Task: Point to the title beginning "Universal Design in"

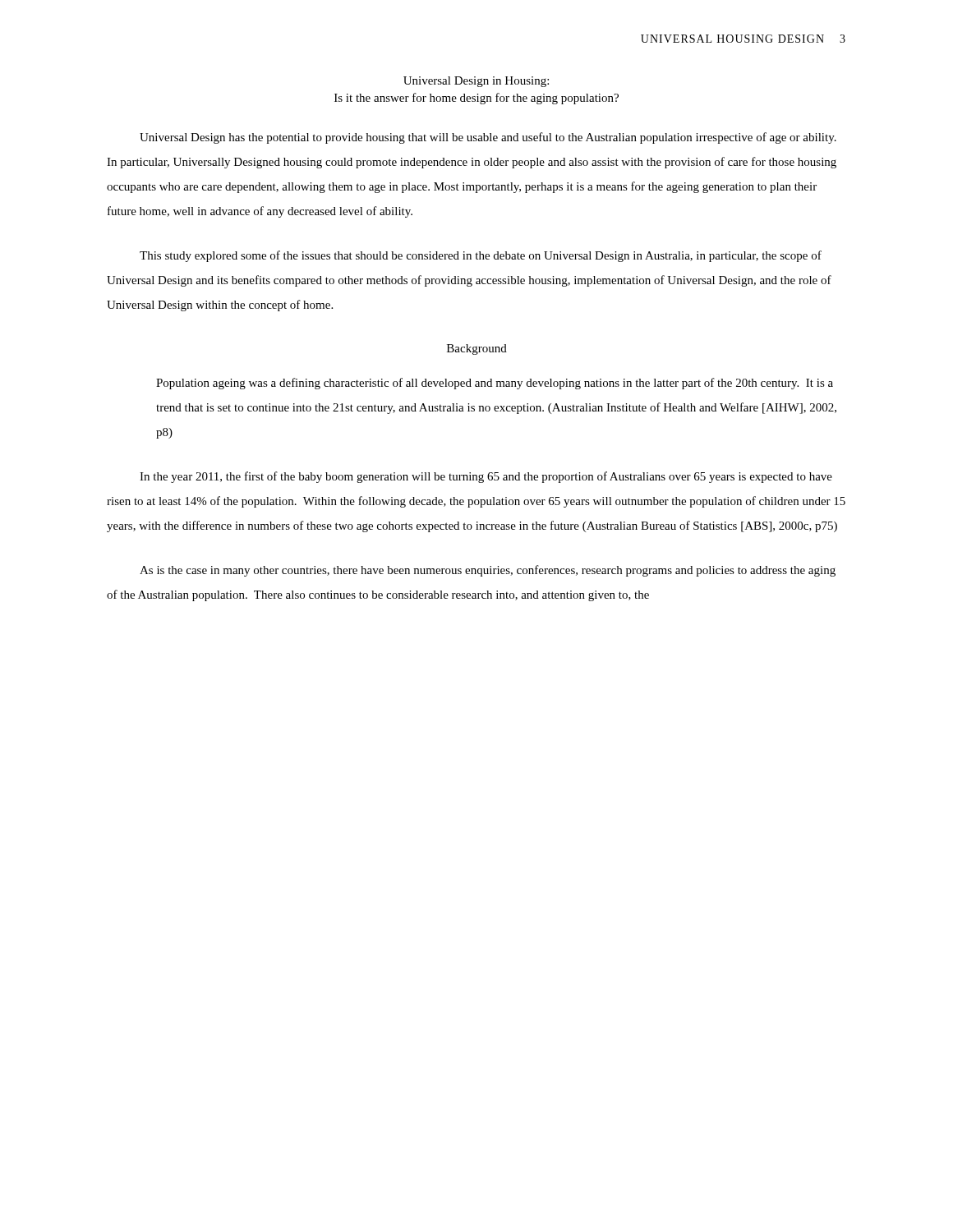Action: coord(476,90)
